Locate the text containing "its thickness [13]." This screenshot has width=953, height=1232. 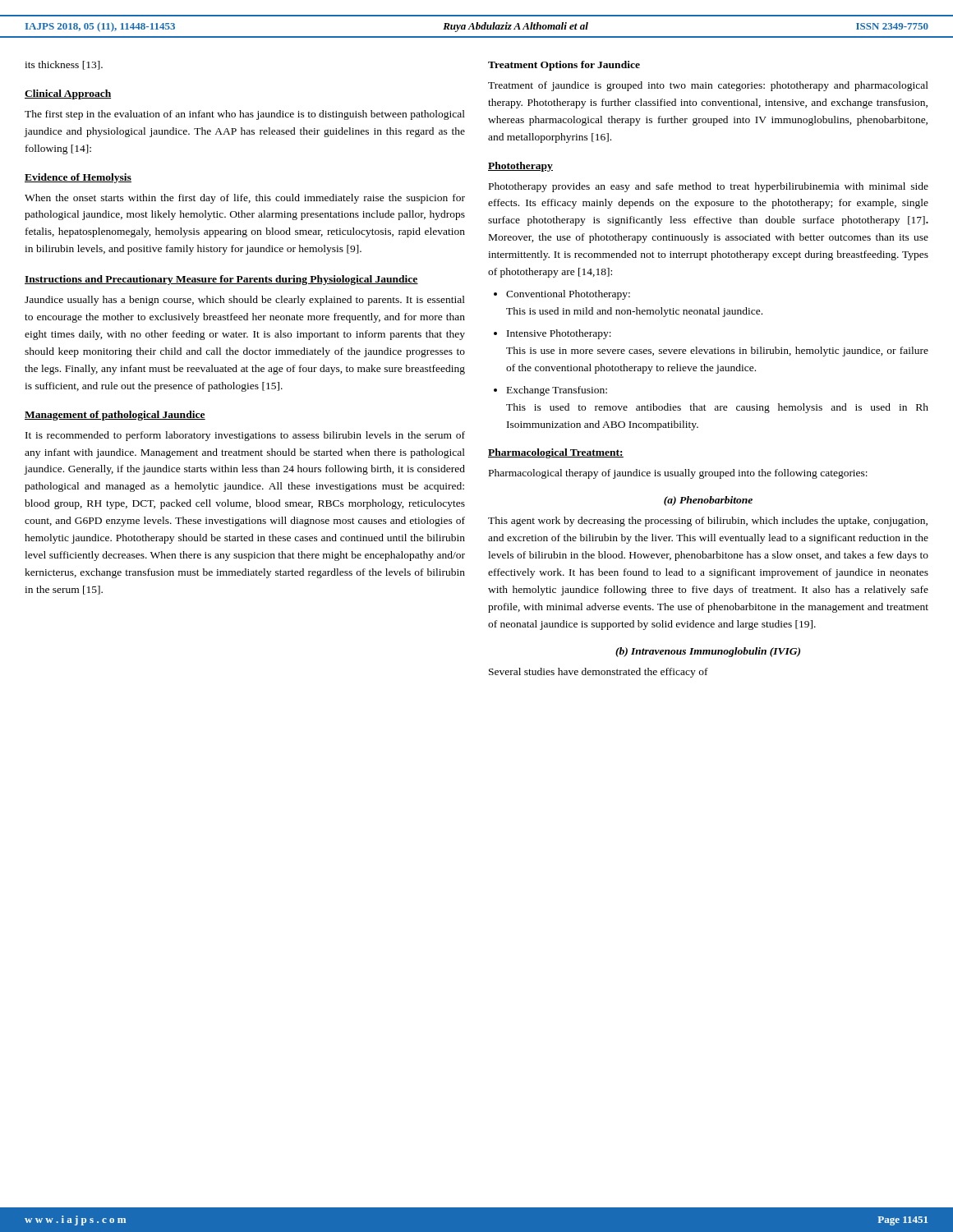click(64, 65)
